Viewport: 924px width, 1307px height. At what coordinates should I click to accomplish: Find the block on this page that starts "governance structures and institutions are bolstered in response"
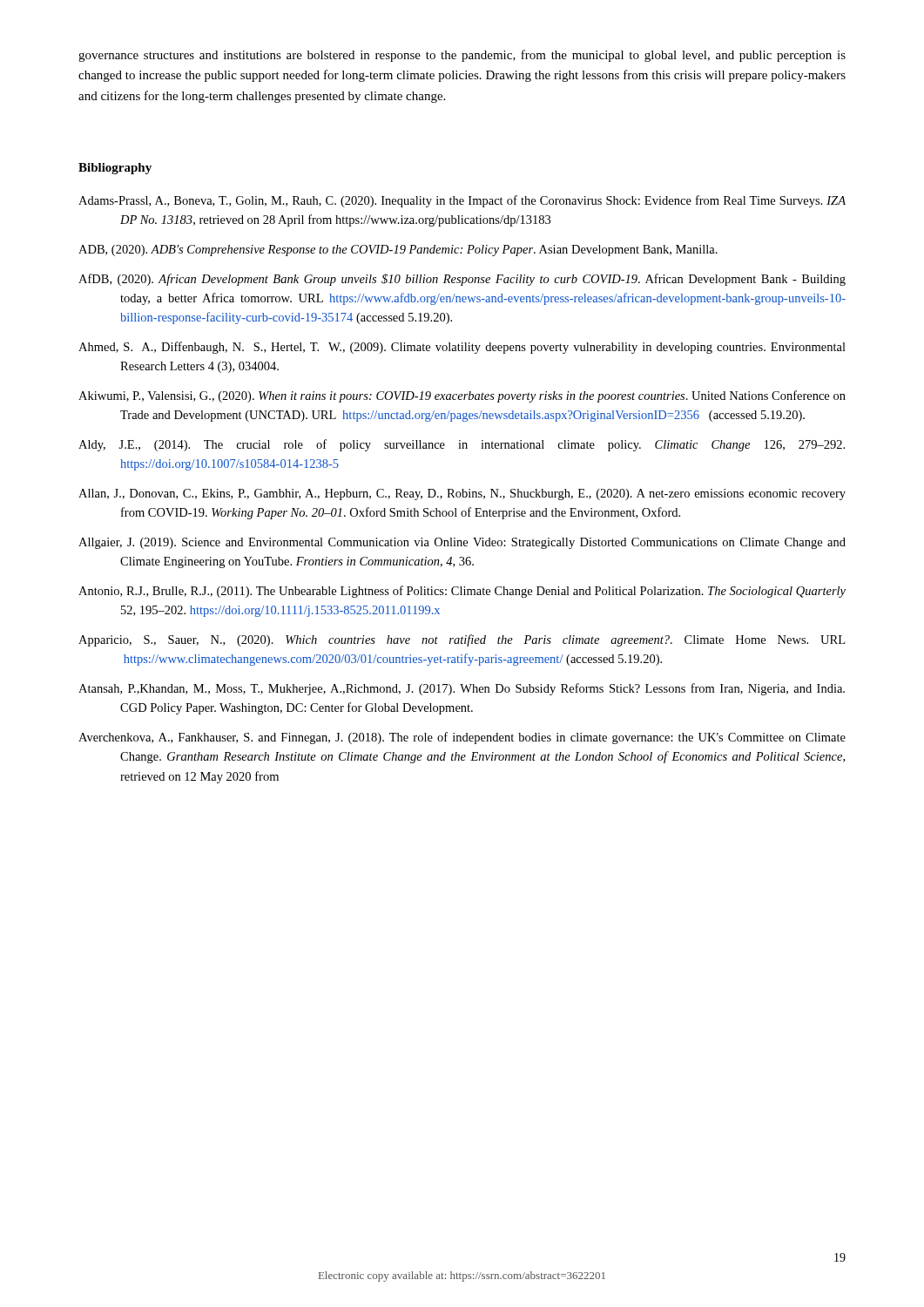coord(462,75)
